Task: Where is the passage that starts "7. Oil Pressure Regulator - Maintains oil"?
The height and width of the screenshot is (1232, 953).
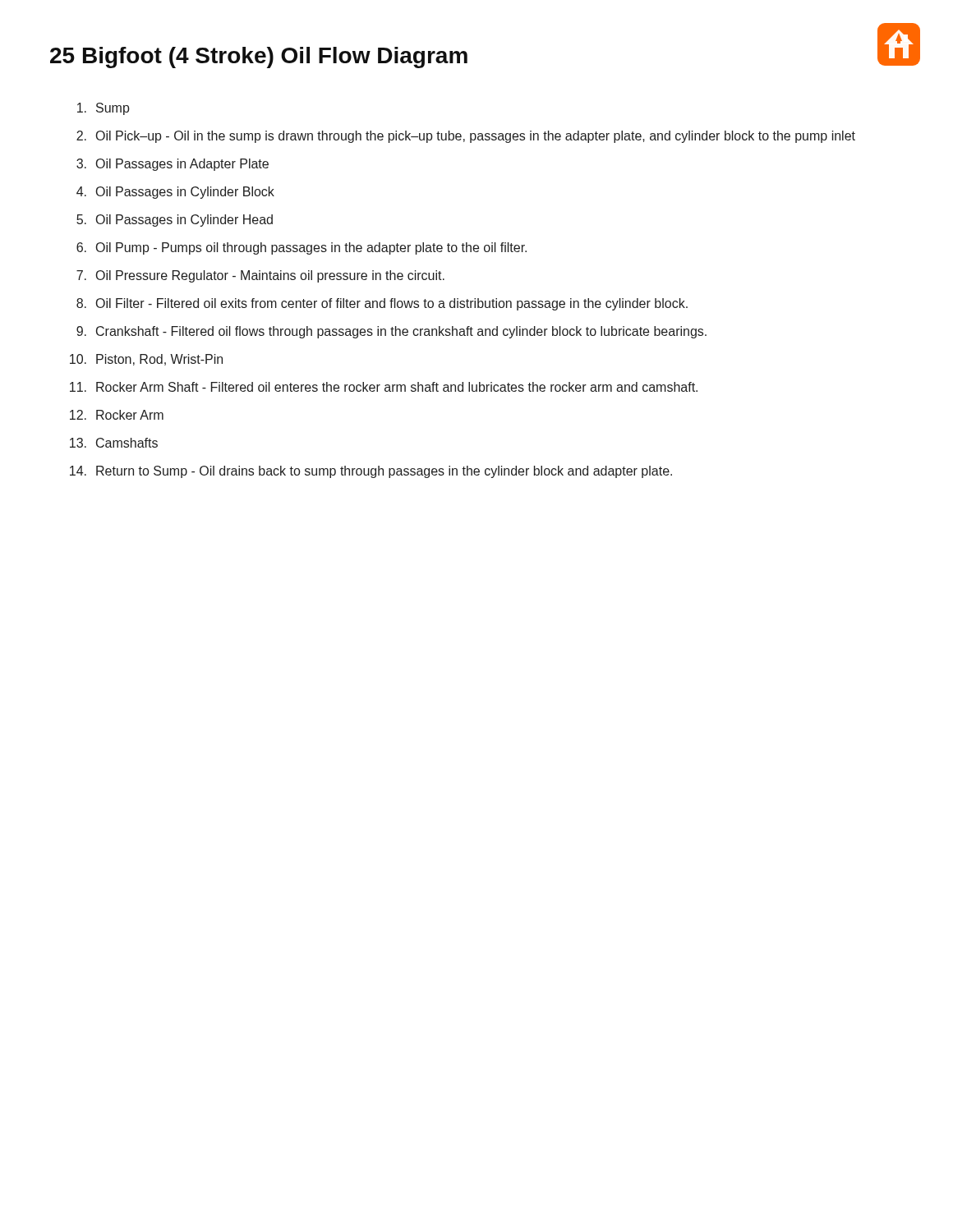Action: click(x=260, y=276)
